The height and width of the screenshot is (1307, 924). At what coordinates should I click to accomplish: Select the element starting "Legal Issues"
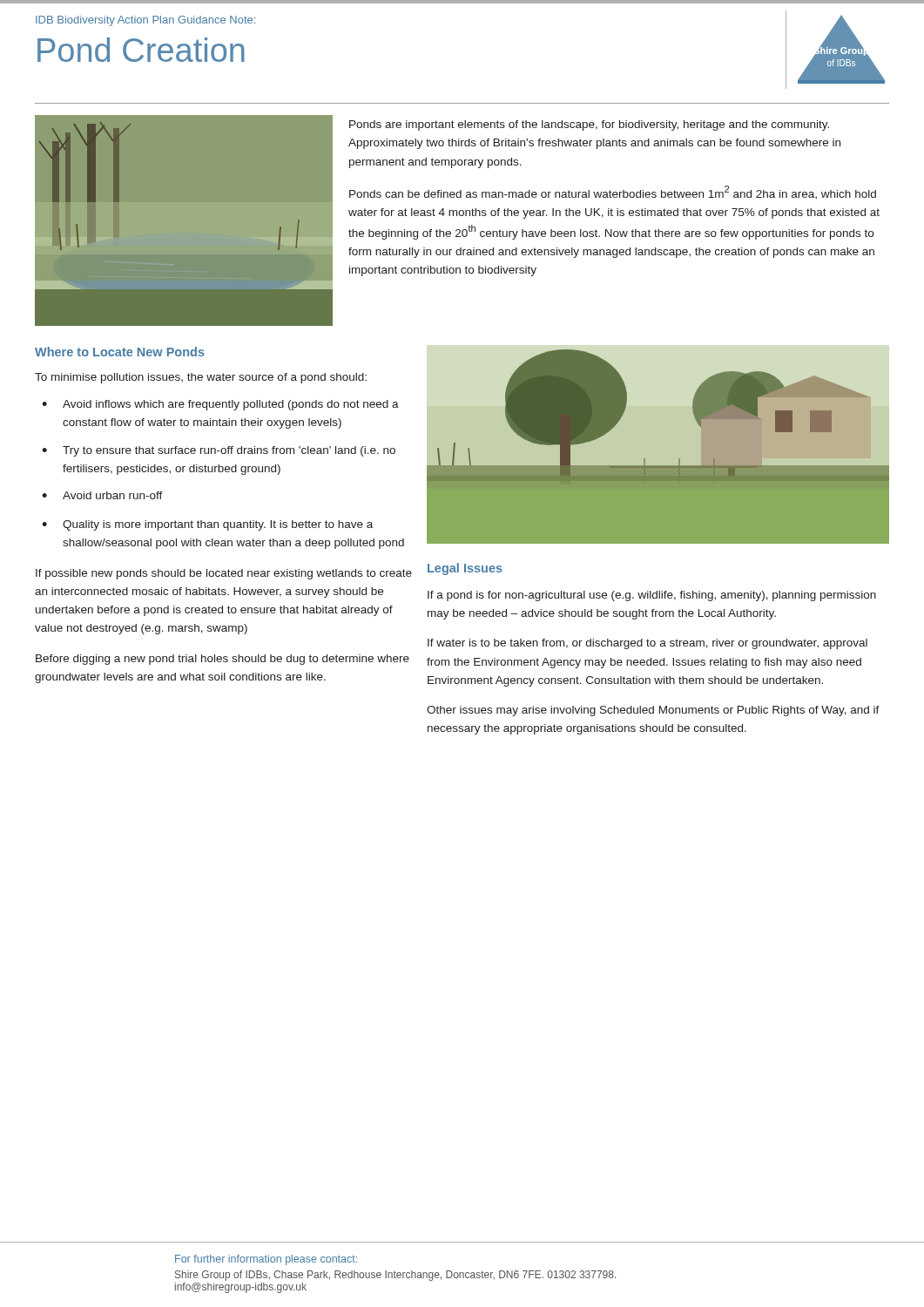click(x=465, y=568)
